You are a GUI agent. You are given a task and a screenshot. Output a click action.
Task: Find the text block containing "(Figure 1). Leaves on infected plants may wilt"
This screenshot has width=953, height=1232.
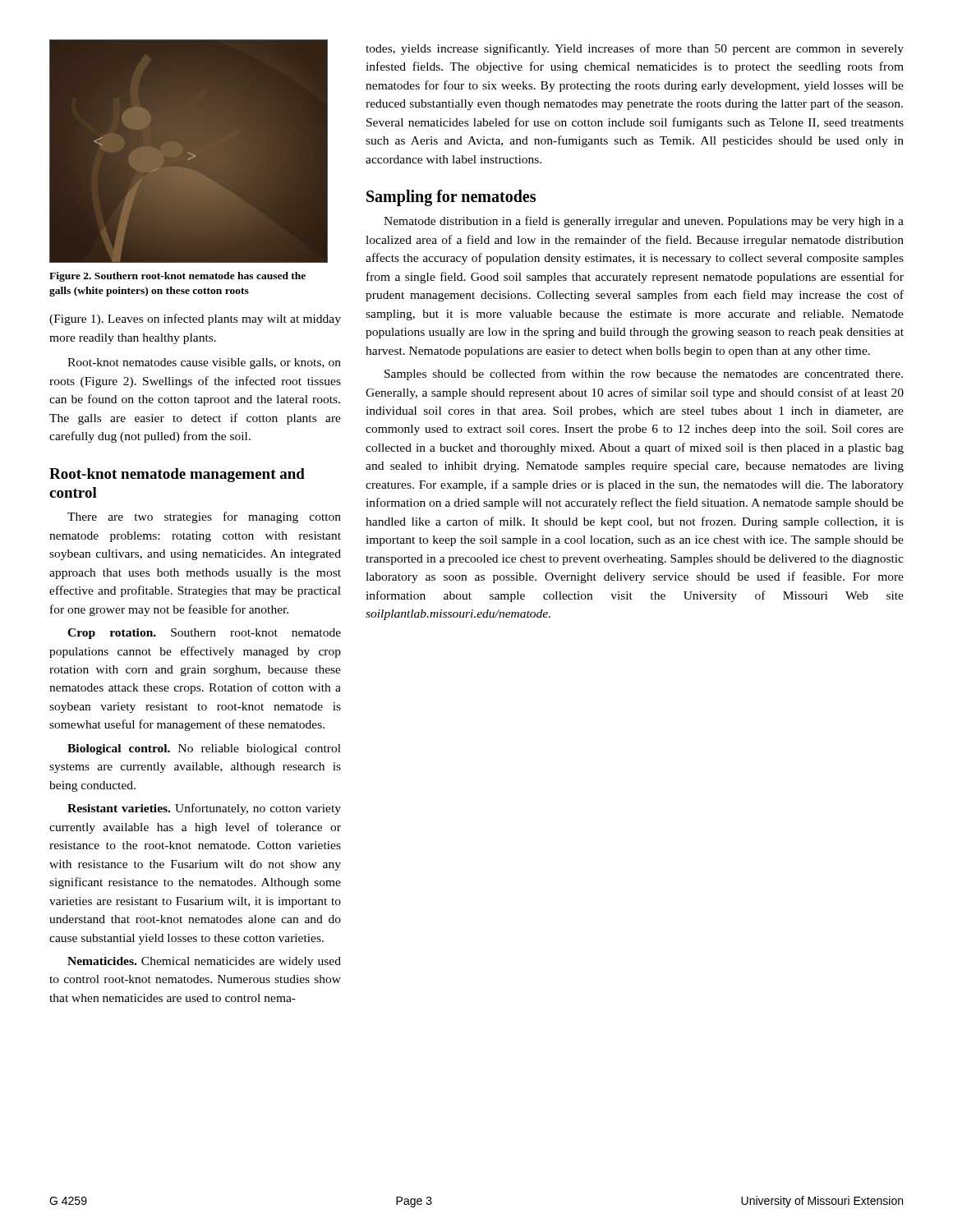(195, 328)
